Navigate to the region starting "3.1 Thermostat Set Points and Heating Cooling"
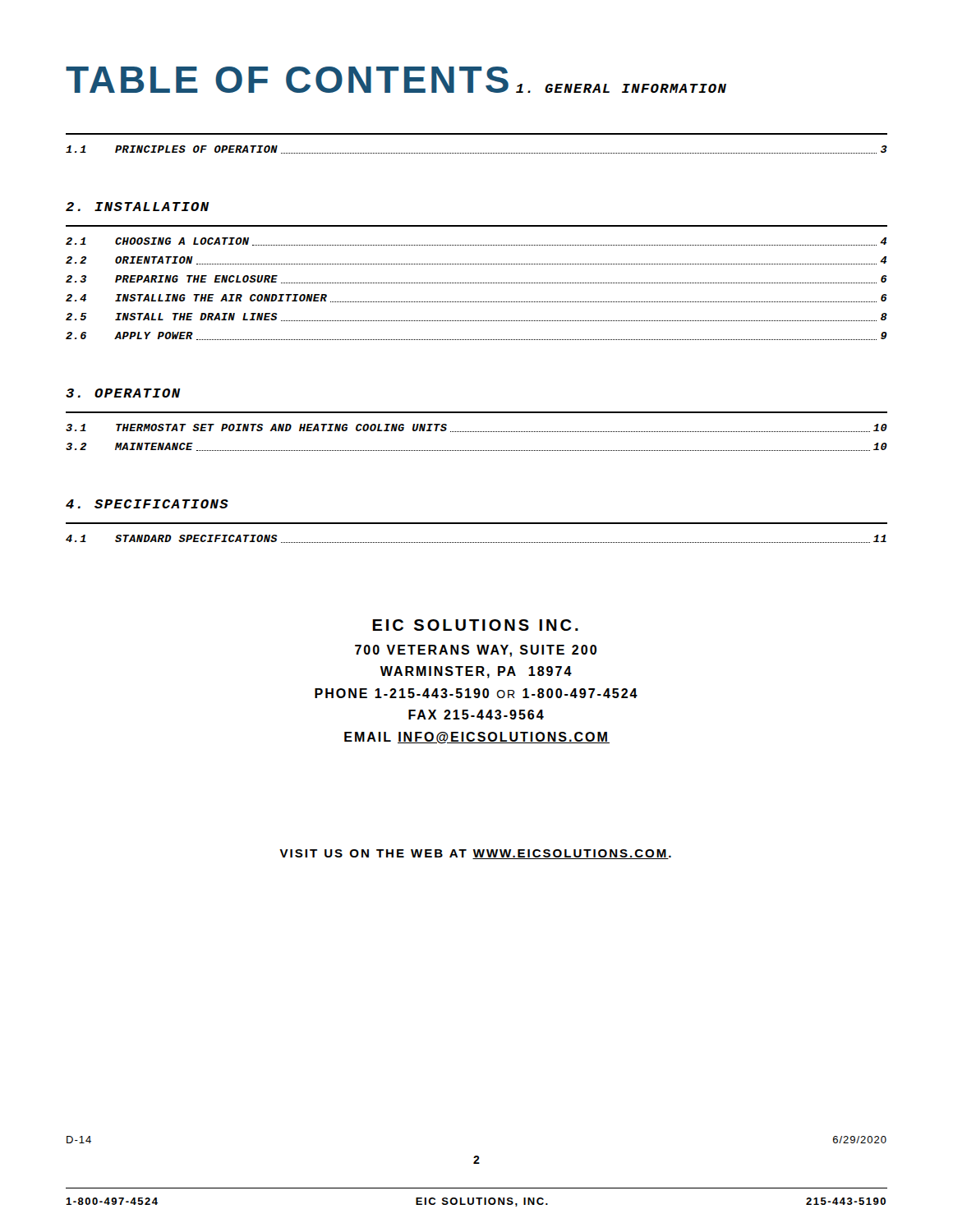 tap(476, 428)
